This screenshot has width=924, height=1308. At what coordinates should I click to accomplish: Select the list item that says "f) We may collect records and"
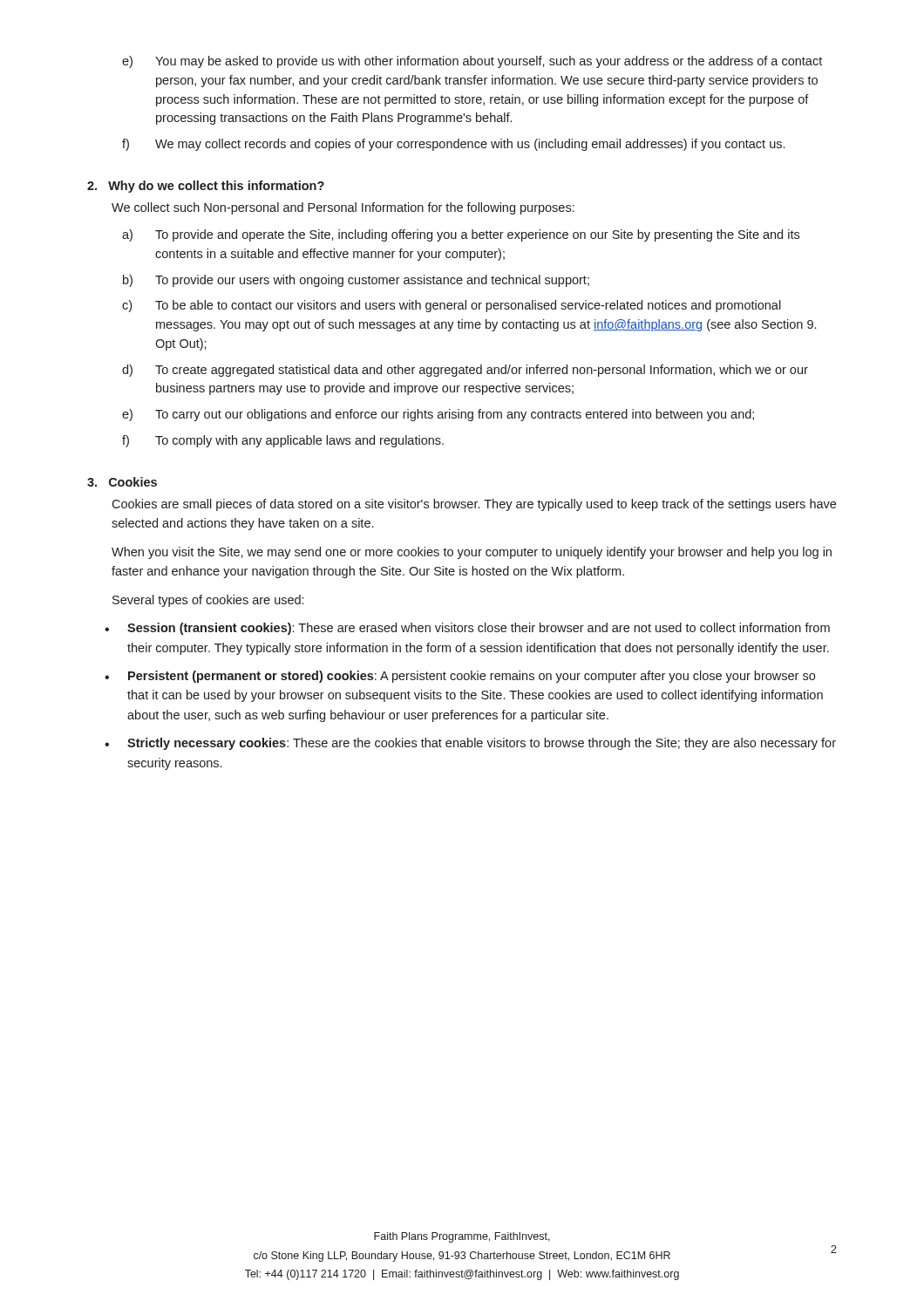479,145
